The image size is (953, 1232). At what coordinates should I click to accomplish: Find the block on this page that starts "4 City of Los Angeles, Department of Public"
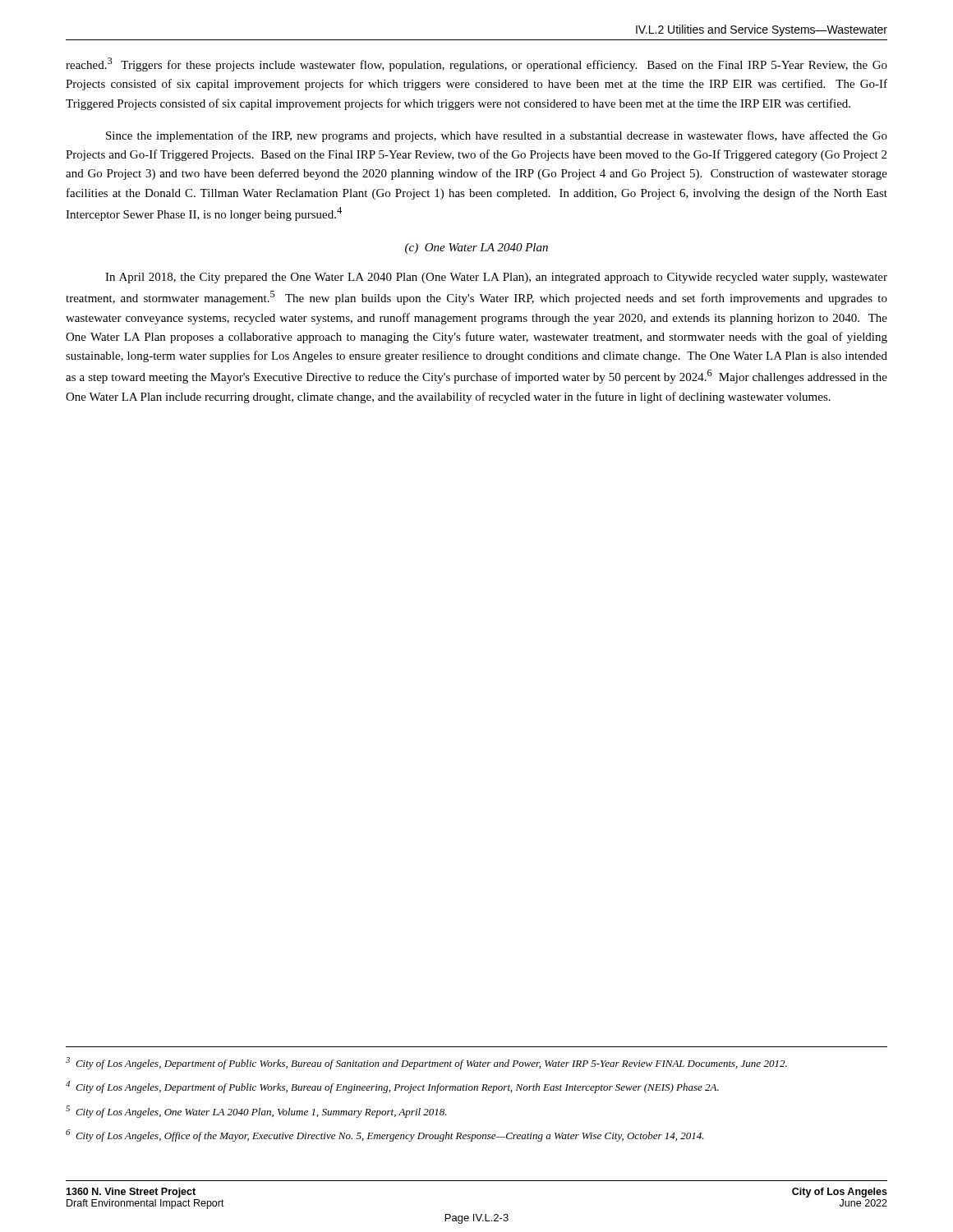393,1086
